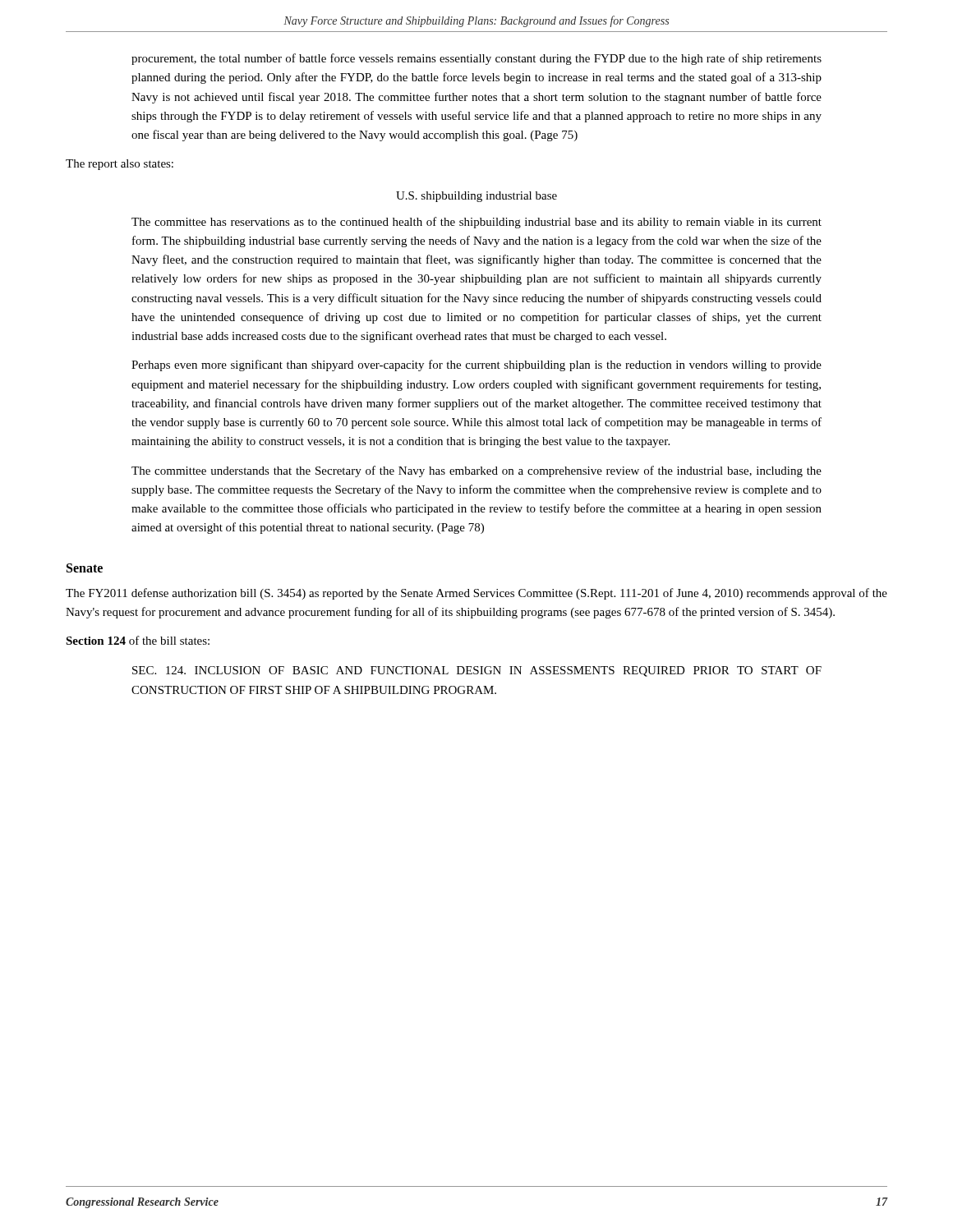Locate the text block containing "Perhaps even more significant than shipyard"

click(x=476, y=404)
